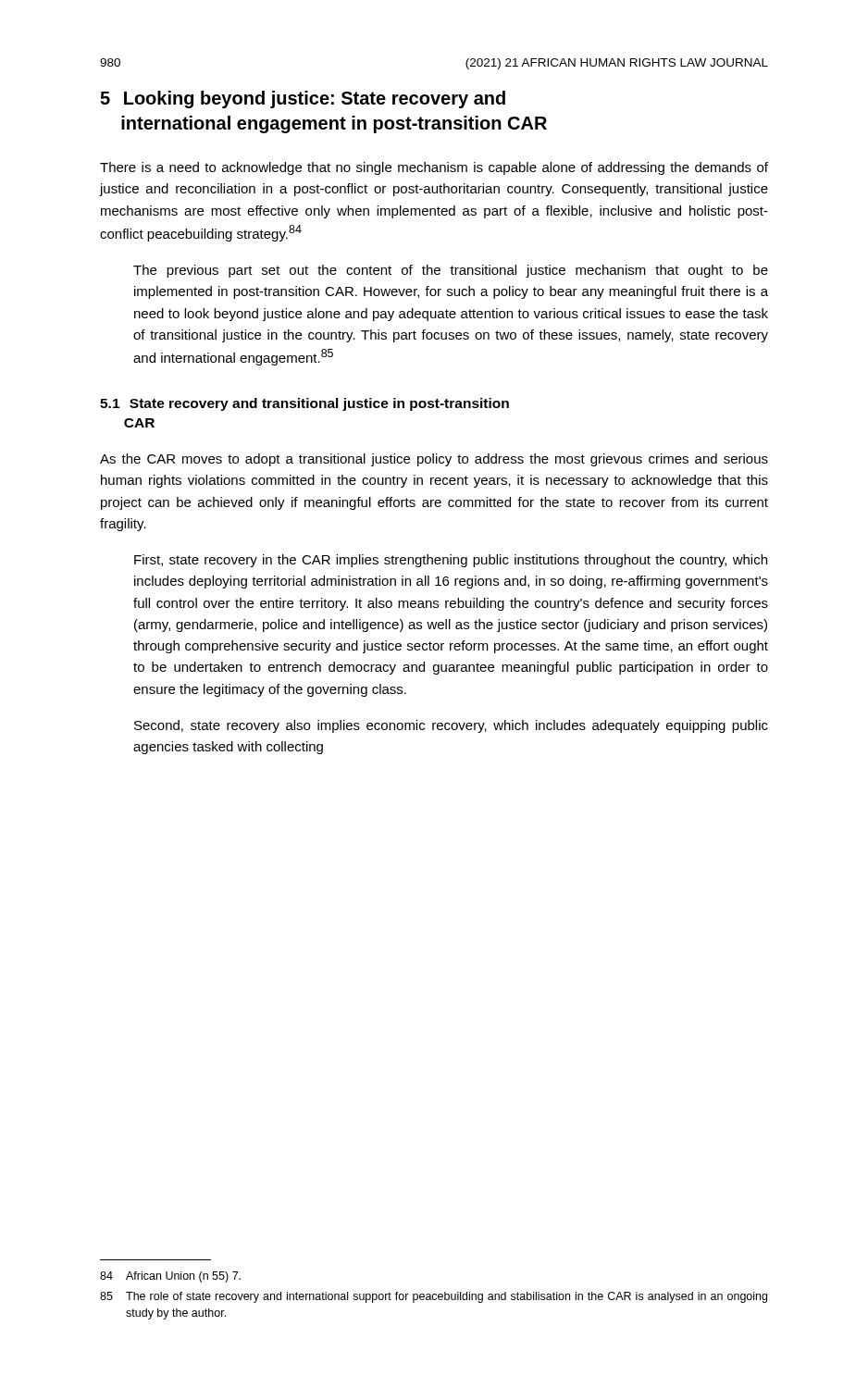This screenshot has height=1388, width=868.
Task: Locate the title that reads "5 Looking beyond justice: State"
Action: [324, 111]
